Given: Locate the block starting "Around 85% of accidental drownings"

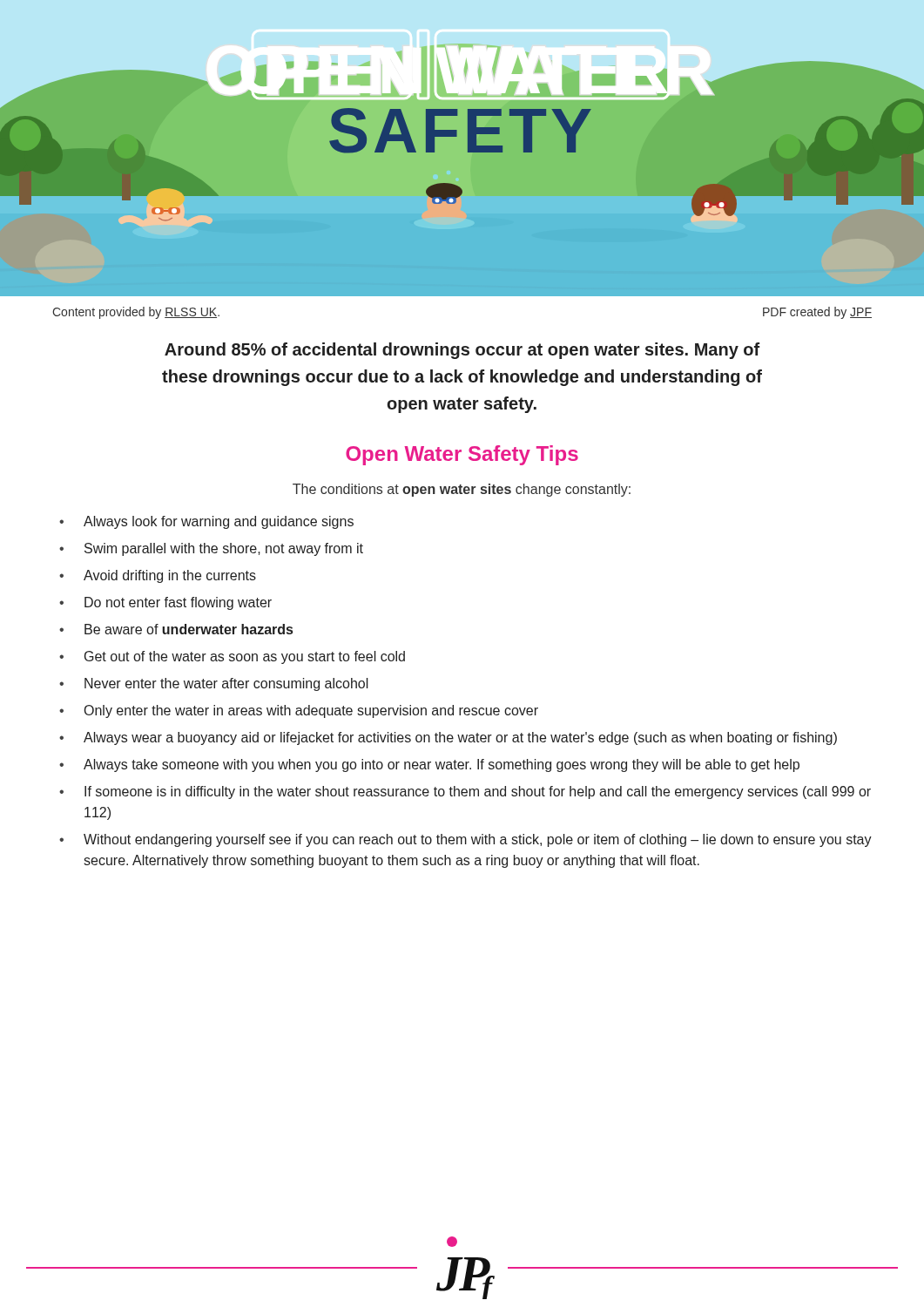Looking at the screenshot, I should (x=462, y=376).
